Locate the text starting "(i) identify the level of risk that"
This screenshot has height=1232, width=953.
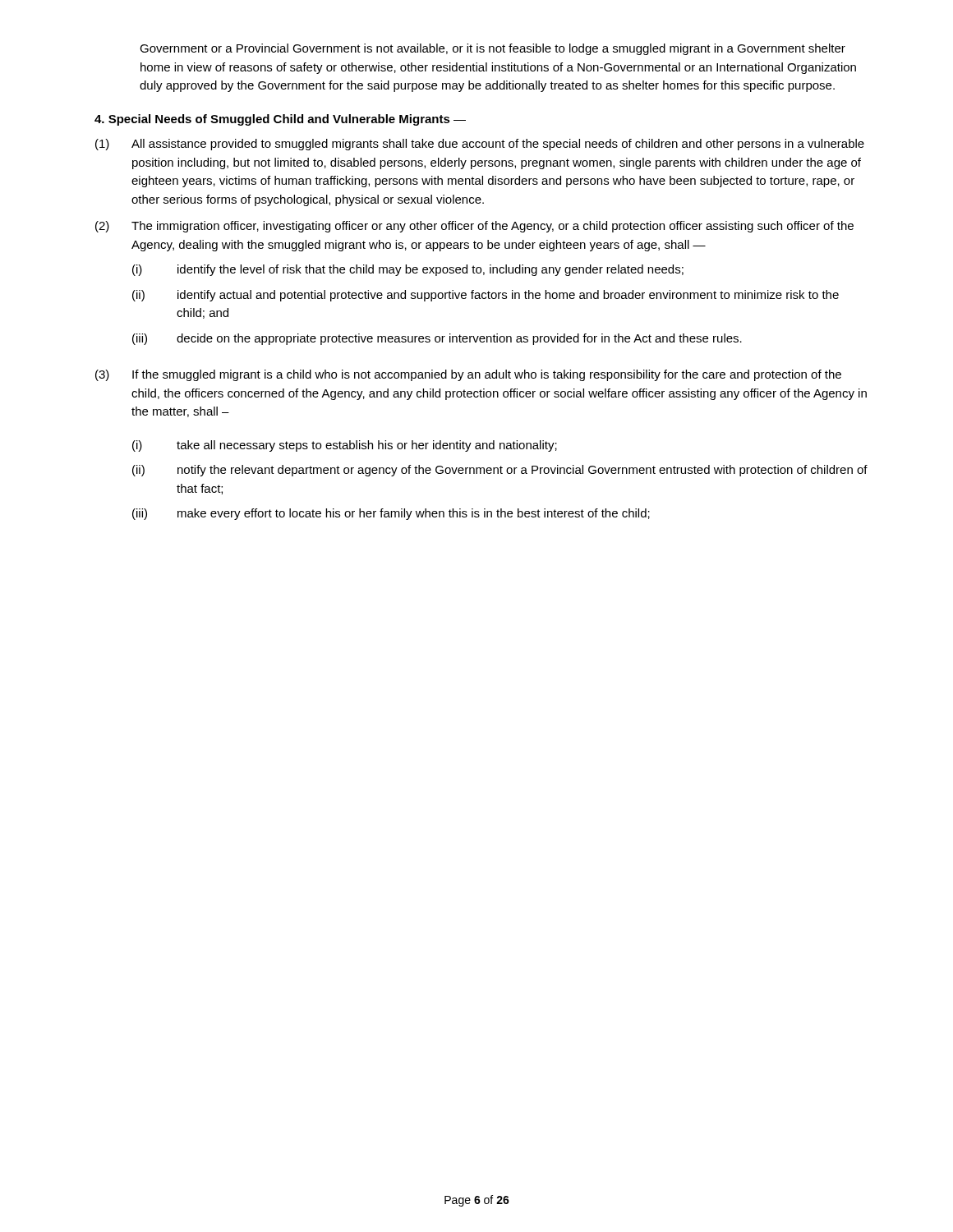(408, 270)
